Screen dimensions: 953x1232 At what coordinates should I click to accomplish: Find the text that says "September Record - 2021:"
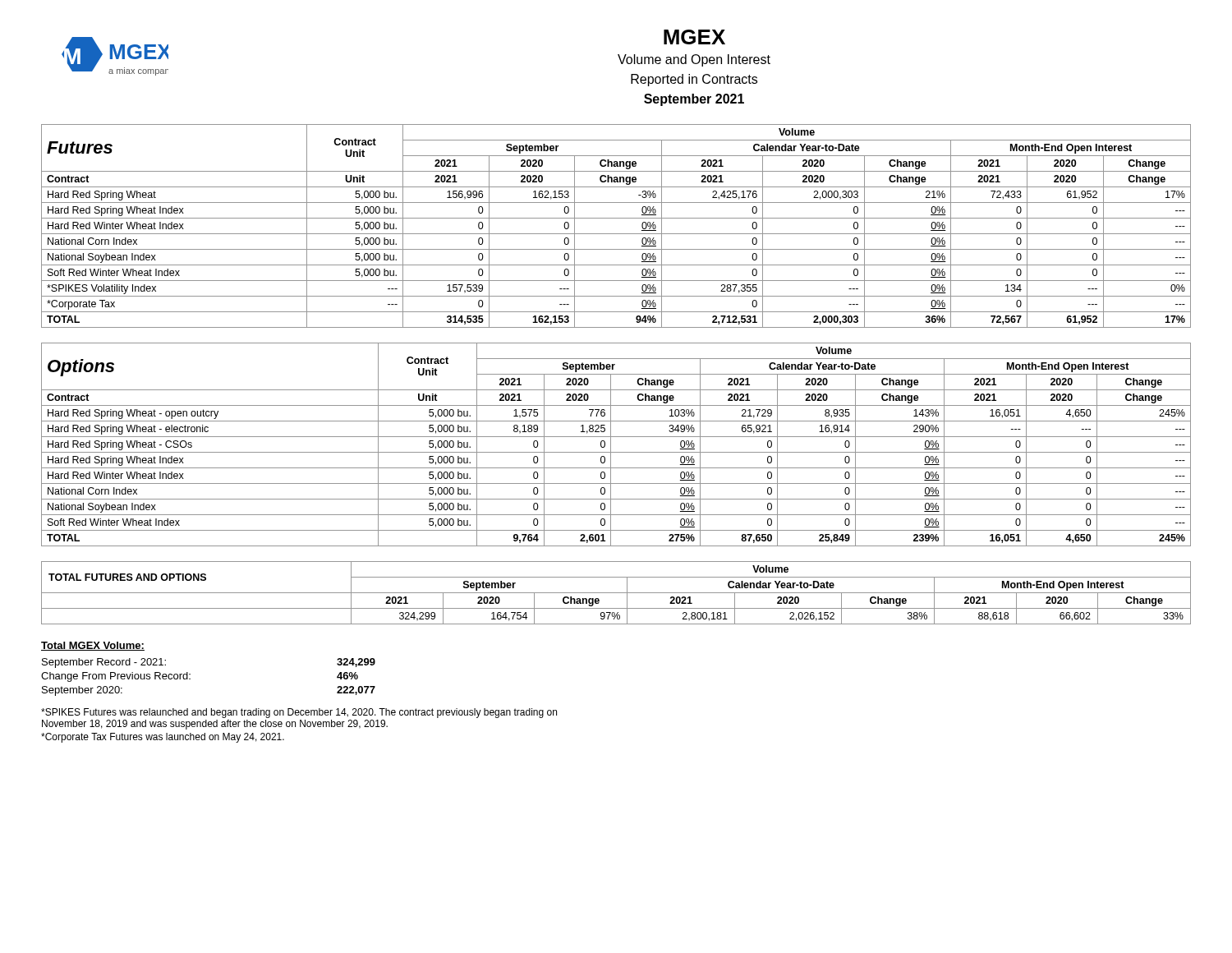(104, 662)
